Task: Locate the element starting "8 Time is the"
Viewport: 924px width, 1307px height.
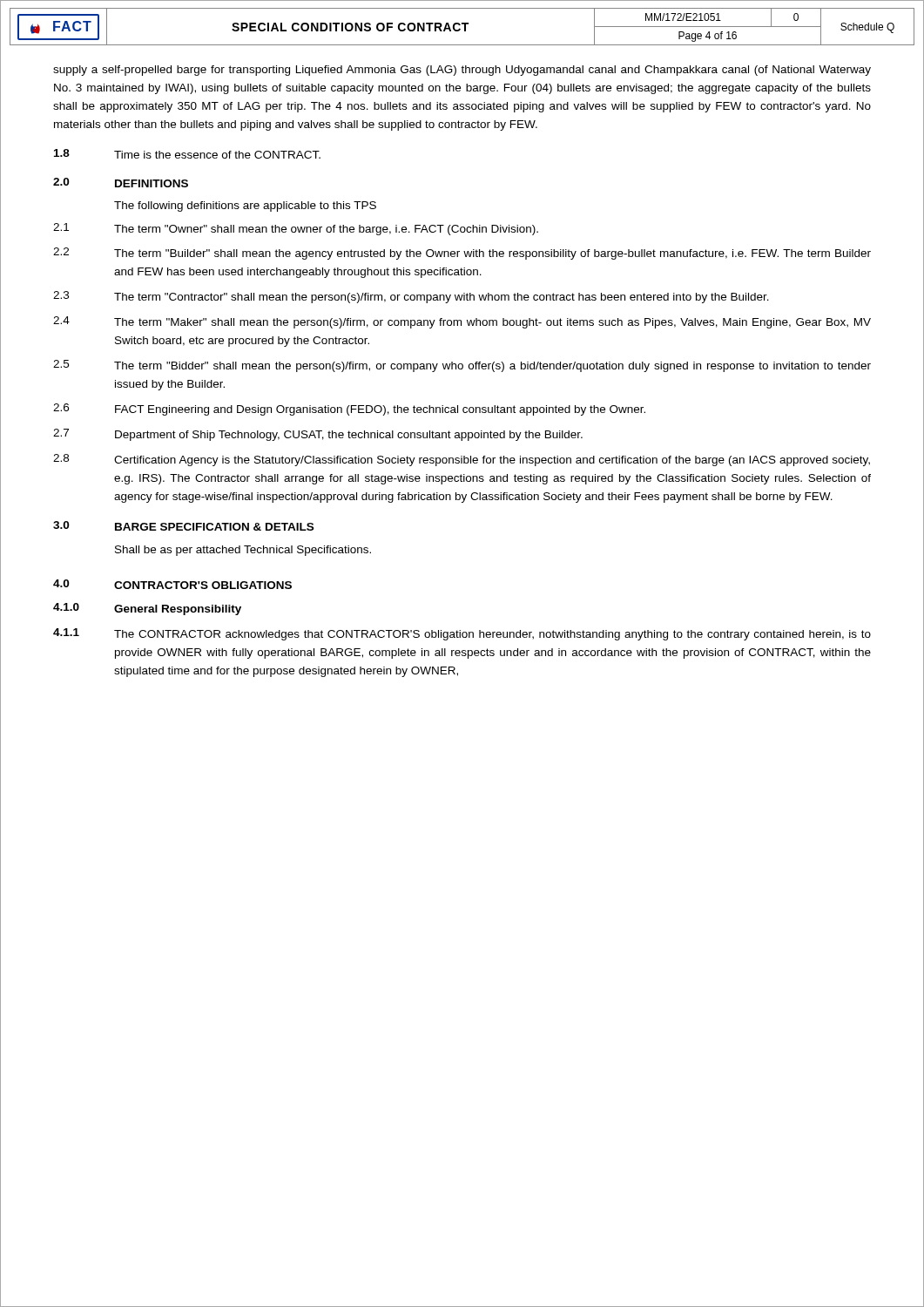Action: 187,154
